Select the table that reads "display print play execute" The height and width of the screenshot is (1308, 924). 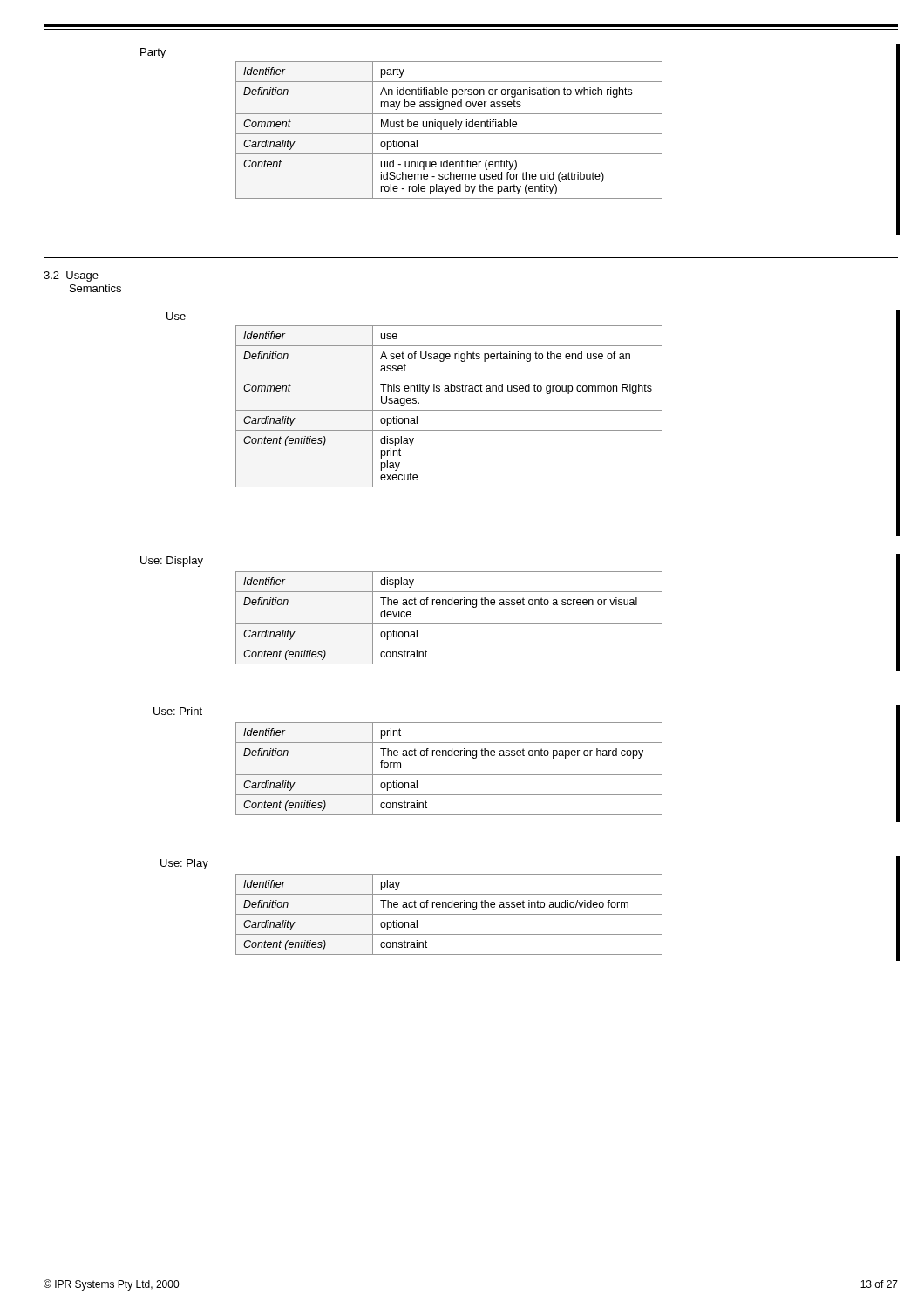click(449, 406)
